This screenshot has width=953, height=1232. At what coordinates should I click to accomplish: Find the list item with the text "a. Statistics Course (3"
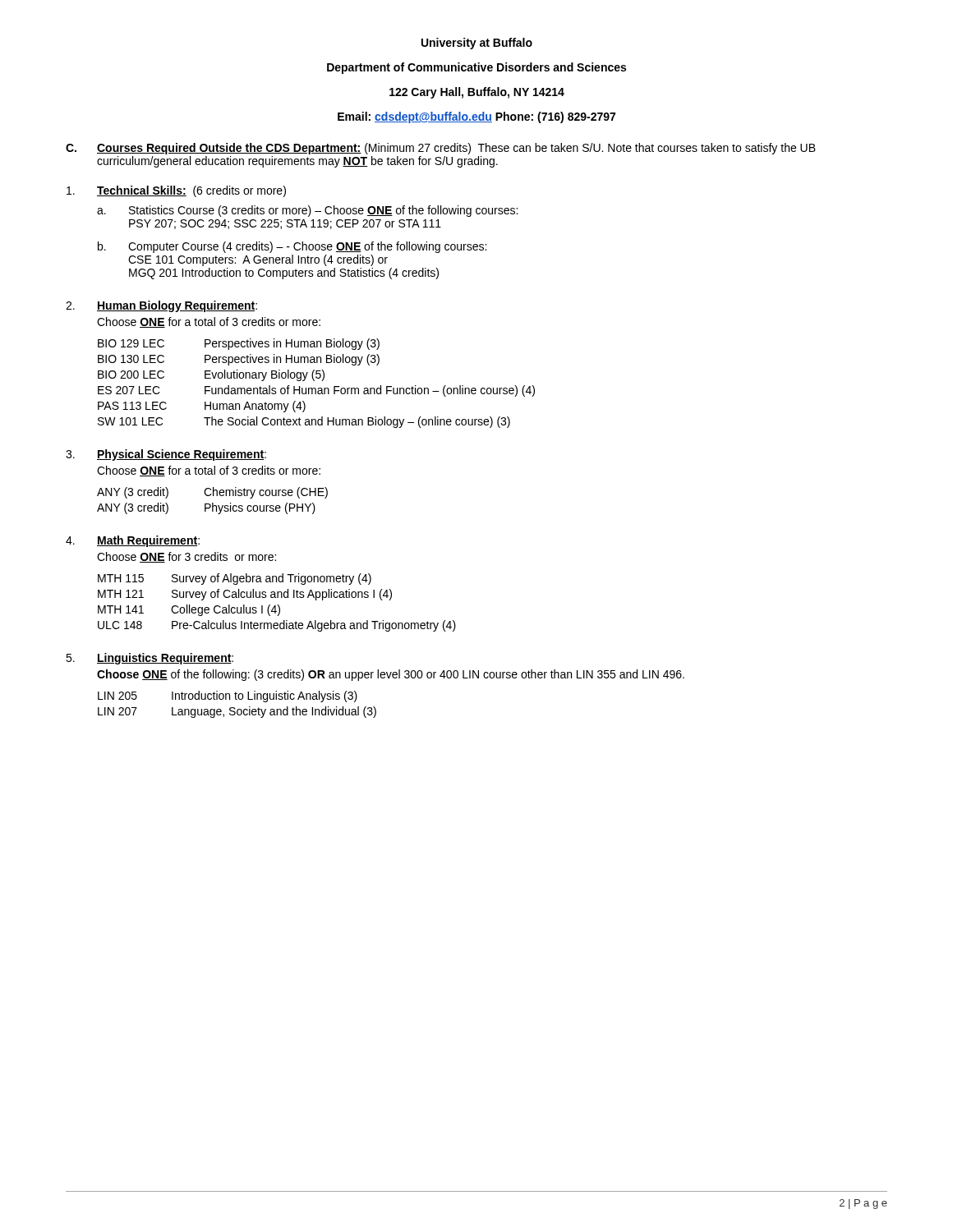coord(308,217)
